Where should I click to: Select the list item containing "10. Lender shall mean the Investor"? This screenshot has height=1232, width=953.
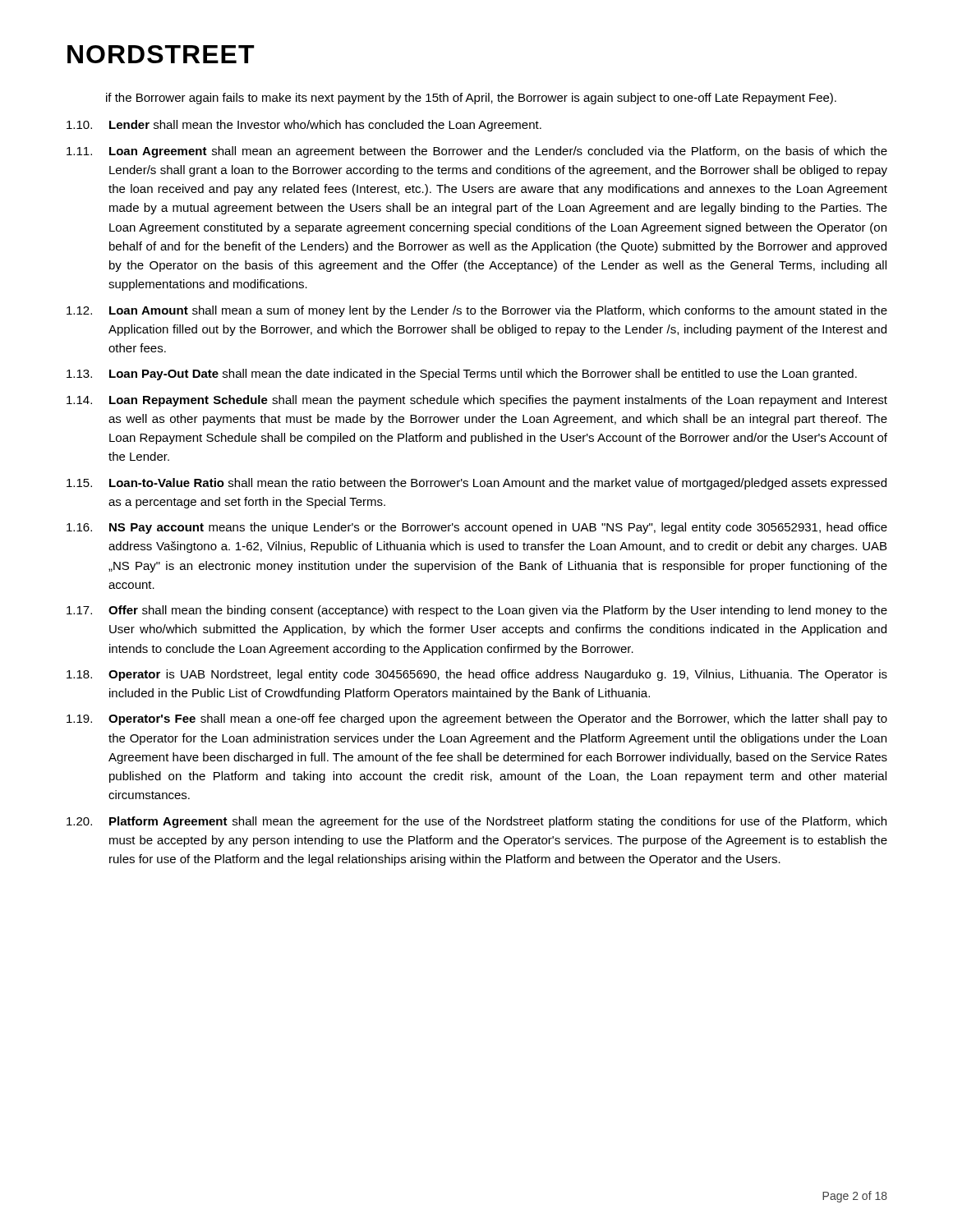click(x=476, y=125)
